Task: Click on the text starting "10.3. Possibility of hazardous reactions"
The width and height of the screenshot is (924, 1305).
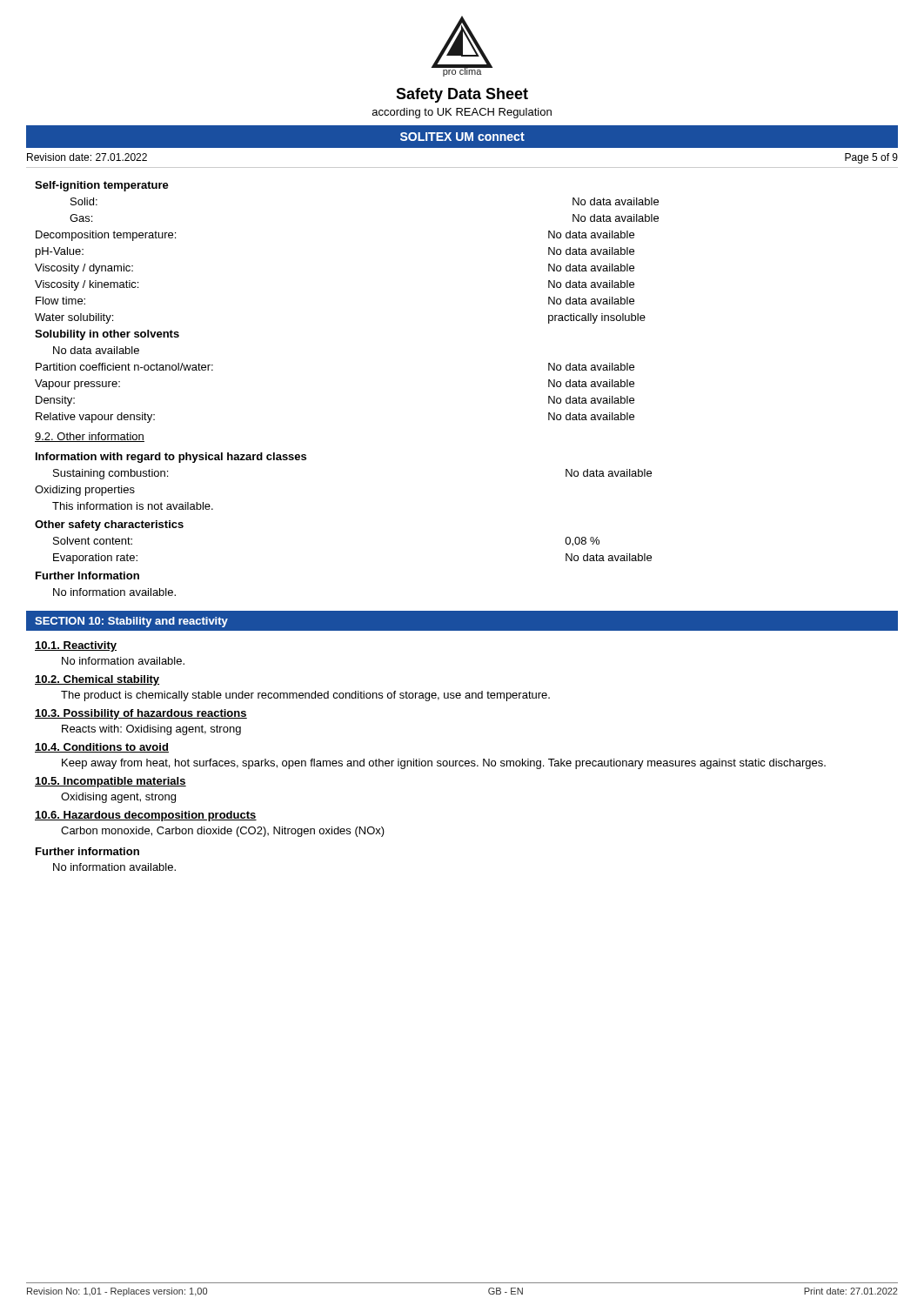Action: point(141,713)
